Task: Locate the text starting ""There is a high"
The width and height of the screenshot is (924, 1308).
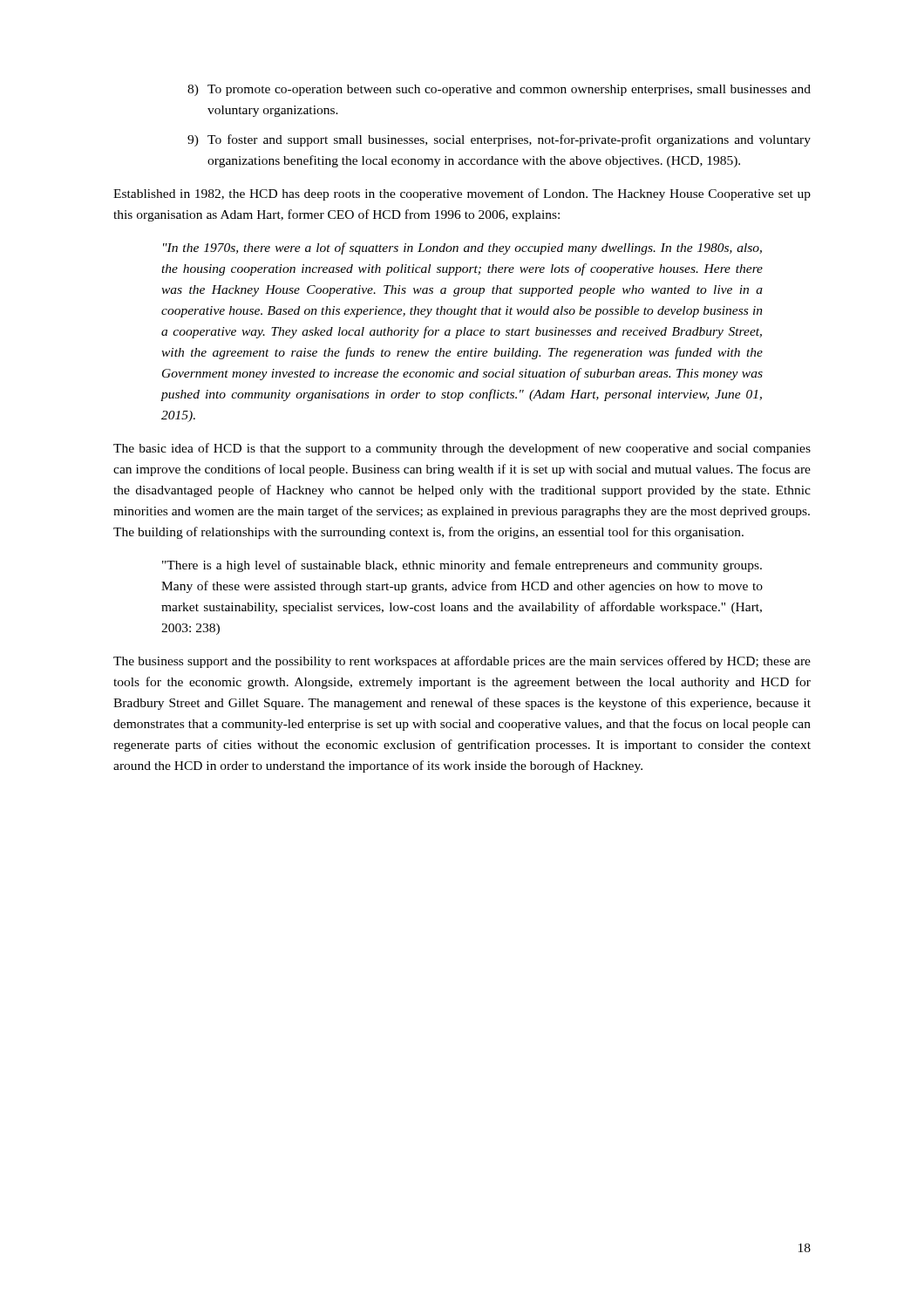Action: pyautogui.click(x=462, y=597)
